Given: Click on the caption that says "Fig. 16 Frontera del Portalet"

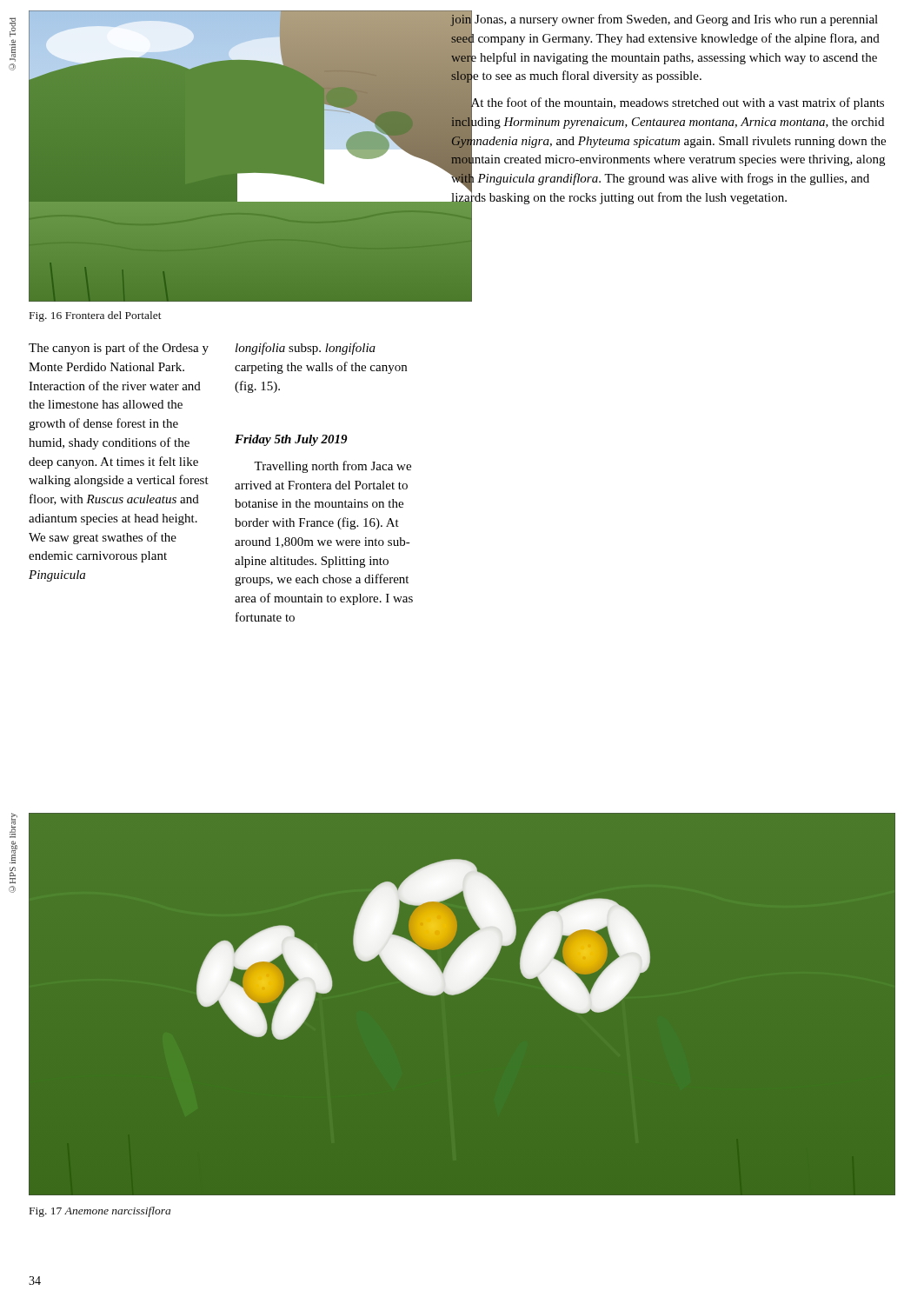Looking at the screenshot, I should pyautogui.click(x=95, y=315).
